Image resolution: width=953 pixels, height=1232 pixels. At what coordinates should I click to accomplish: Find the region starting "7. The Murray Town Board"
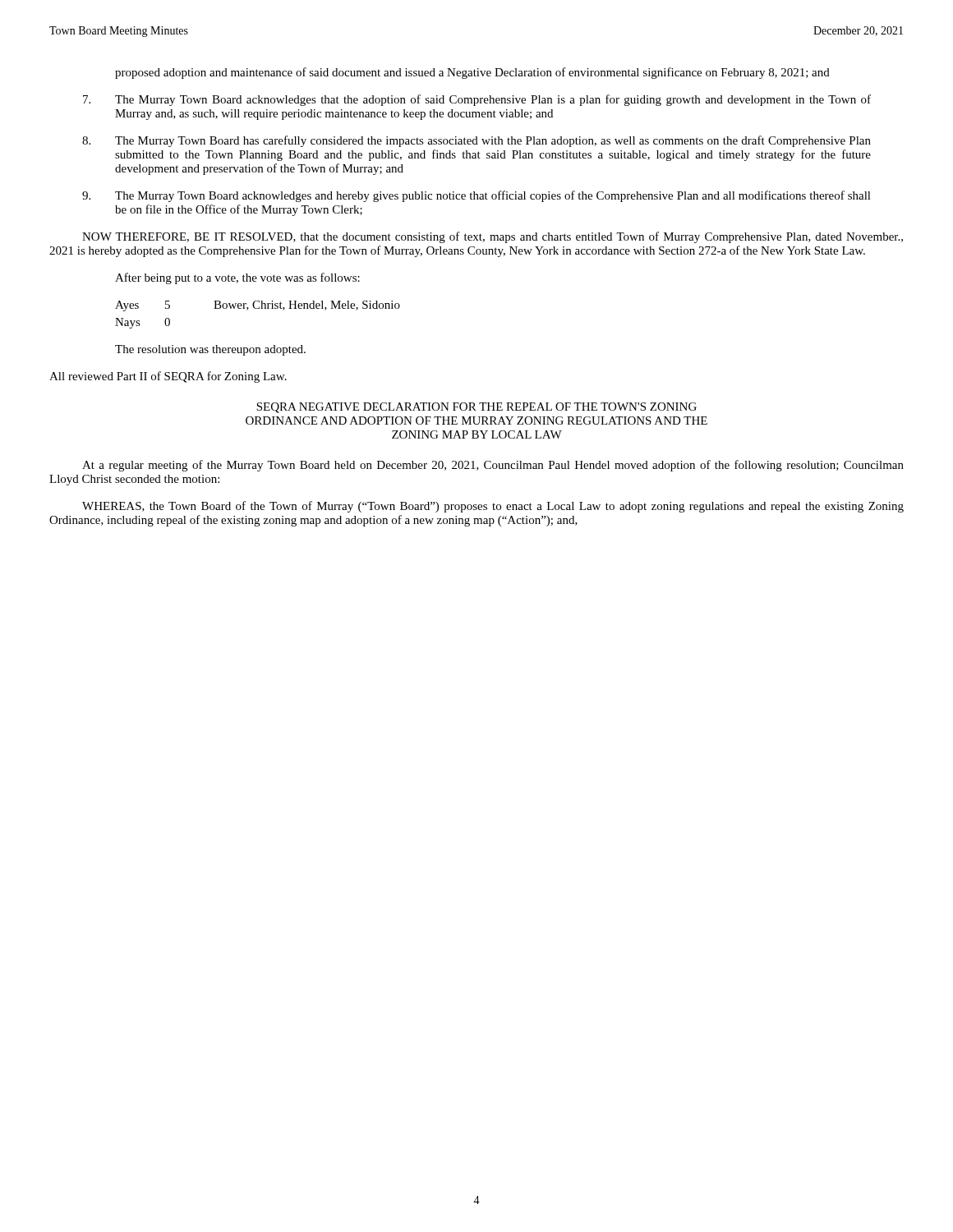pos(476,107)
